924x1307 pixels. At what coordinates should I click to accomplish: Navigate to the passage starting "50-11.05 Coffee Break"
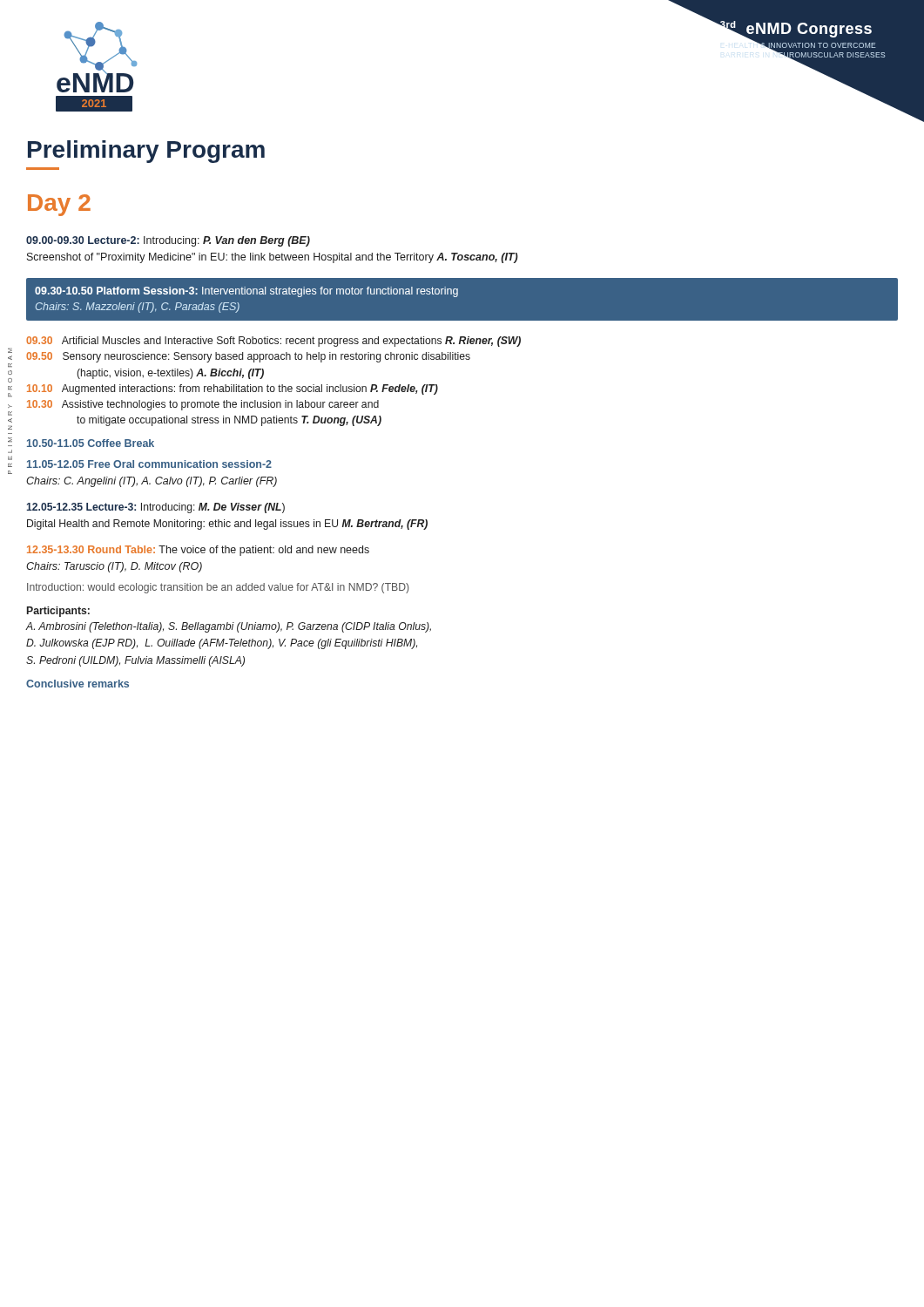[x=90, y=443]
